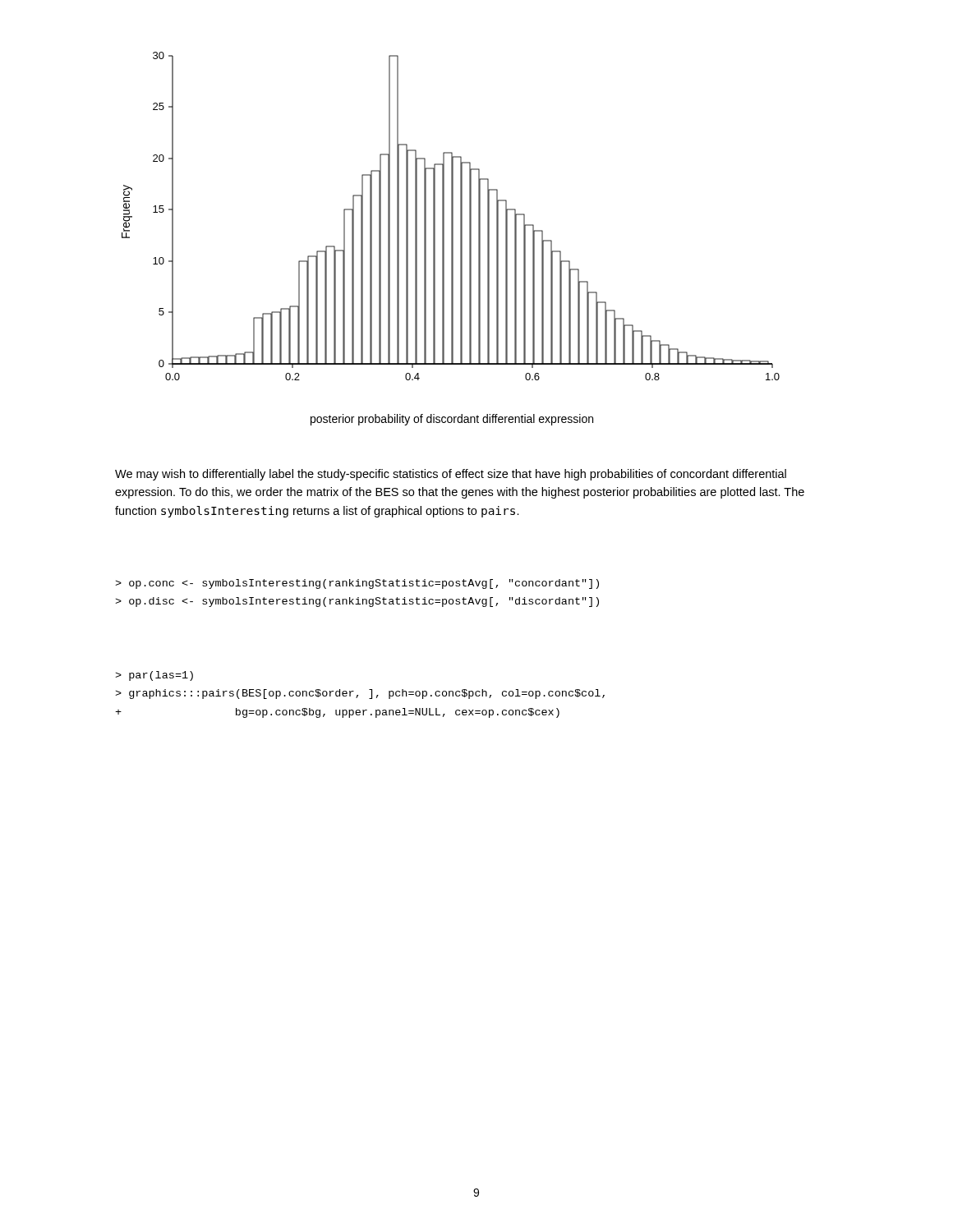Find the histogram

[452, 230]
